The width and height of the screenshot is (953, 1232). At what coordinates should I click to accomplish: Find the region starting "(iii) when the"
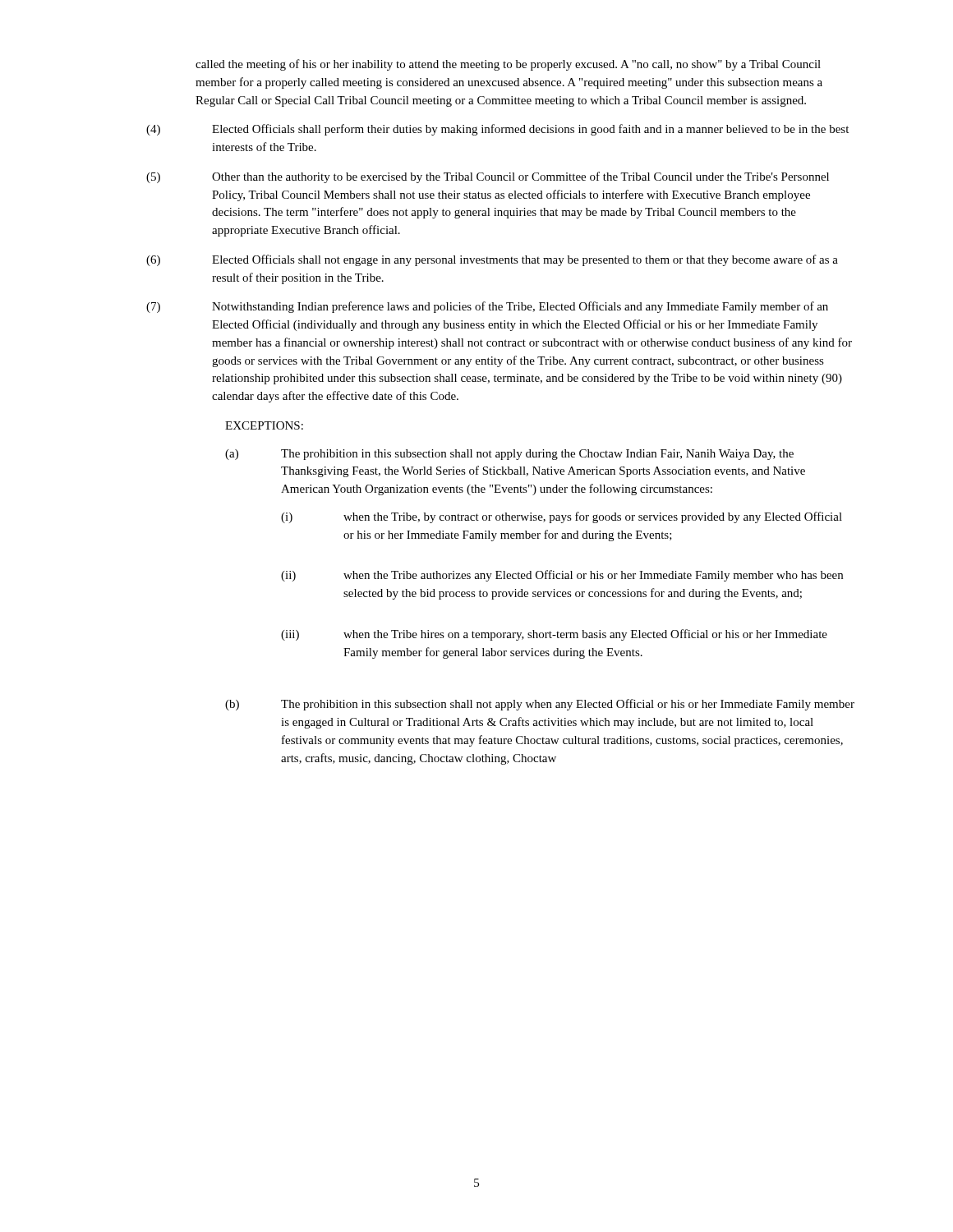(x=568, y=643)
